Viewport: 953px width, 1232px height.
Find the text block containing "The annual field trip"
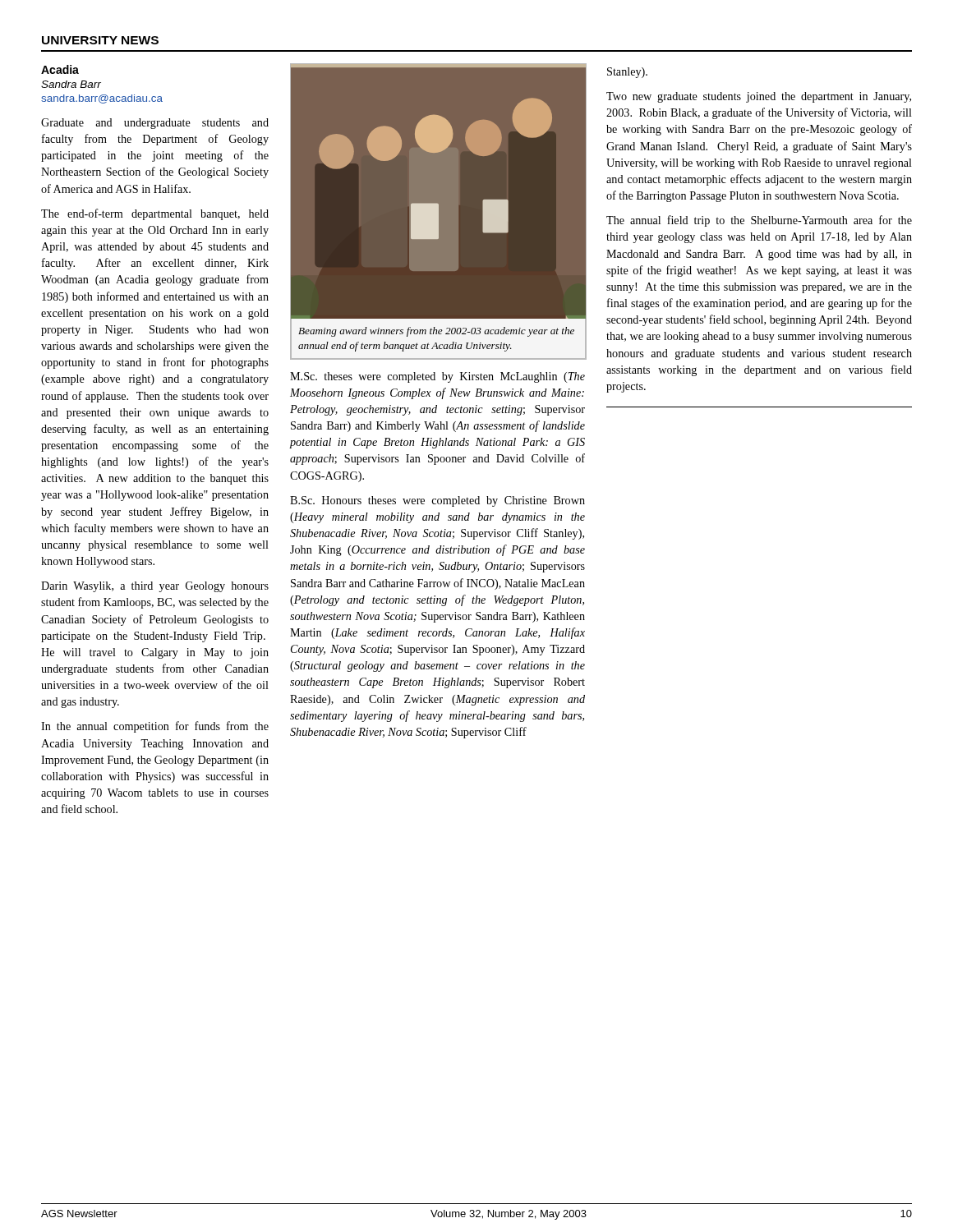click(x=759, y=303)
